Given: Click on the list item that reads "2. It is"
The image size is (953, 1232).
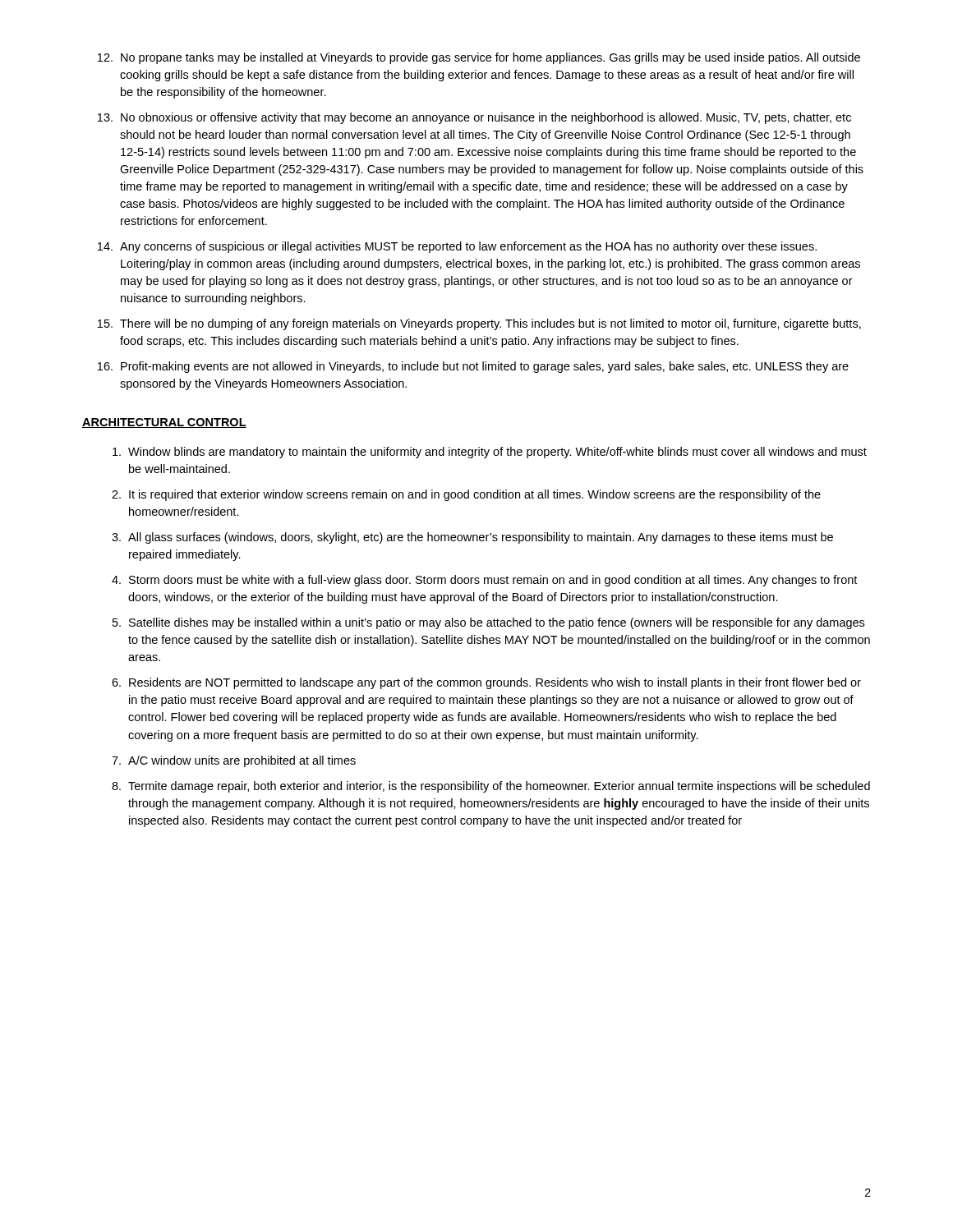Looking at the screenshot, I should click(485, 504).
